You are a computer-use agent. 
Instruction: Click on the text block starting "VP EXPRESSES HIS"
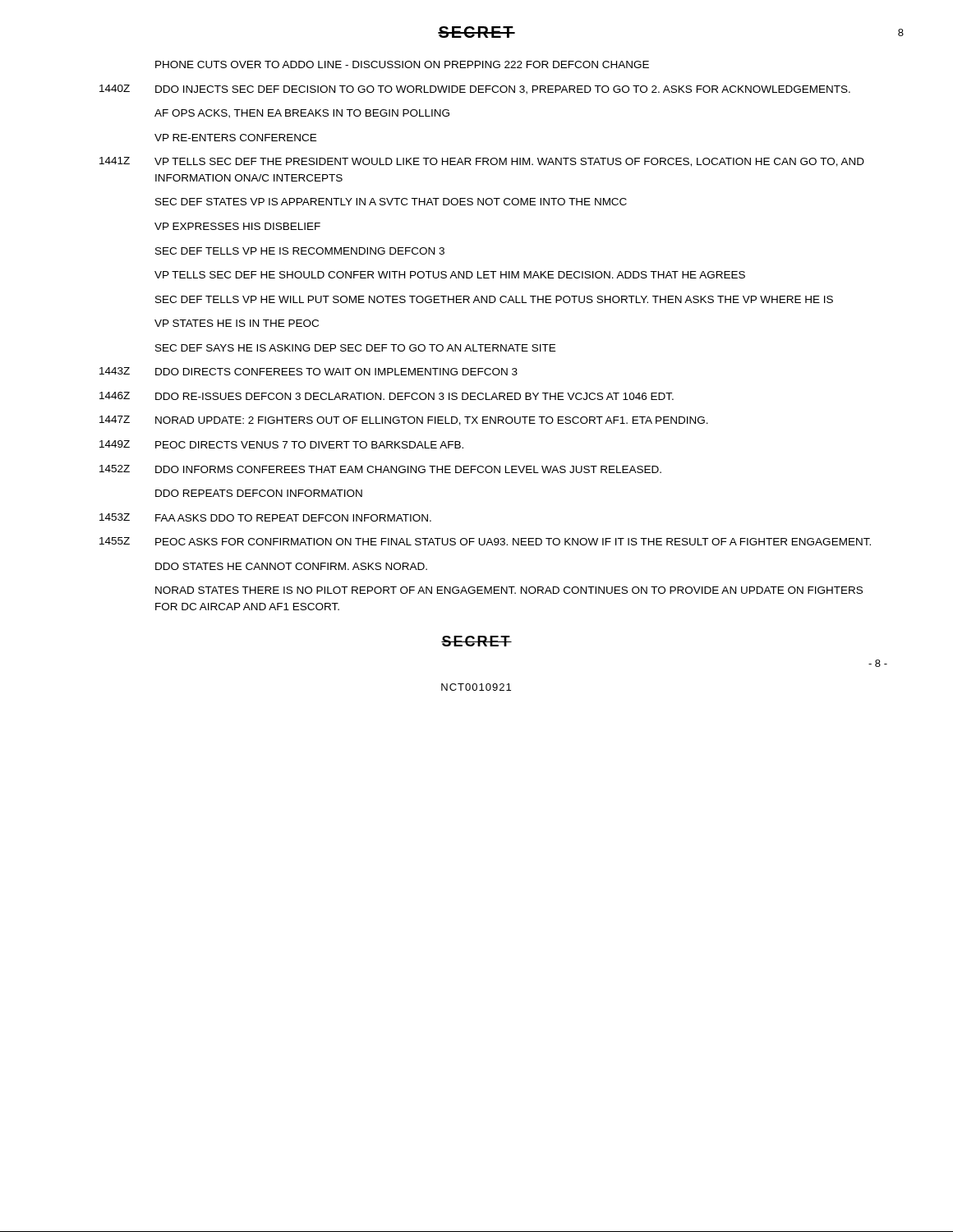(x=238, y=226)
